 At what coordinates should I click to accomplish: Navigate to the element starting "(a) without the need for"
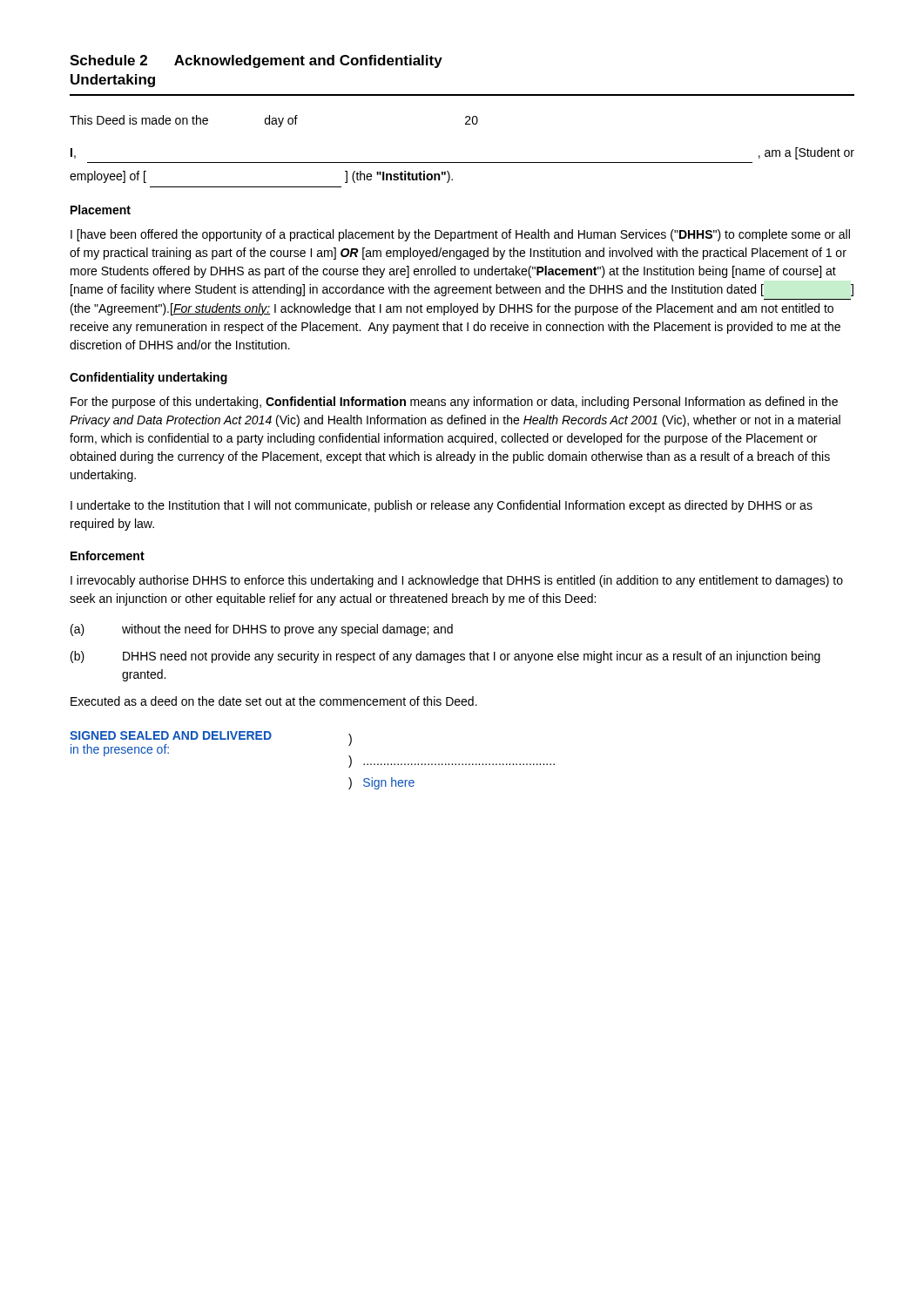pos(462,629)
